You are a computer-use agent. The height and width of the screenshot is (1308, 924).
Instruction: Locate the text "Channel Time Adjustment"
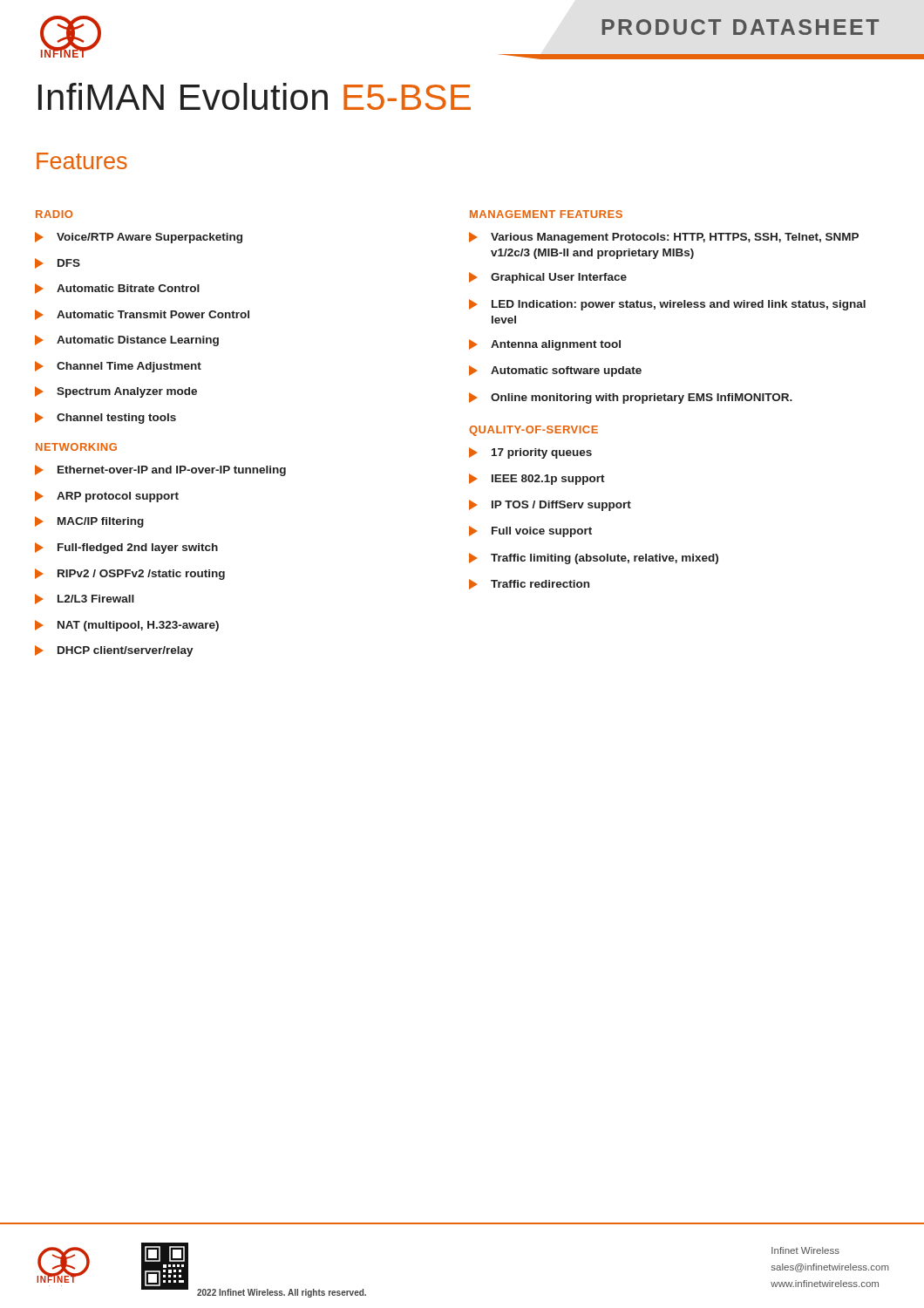(118, 367)
